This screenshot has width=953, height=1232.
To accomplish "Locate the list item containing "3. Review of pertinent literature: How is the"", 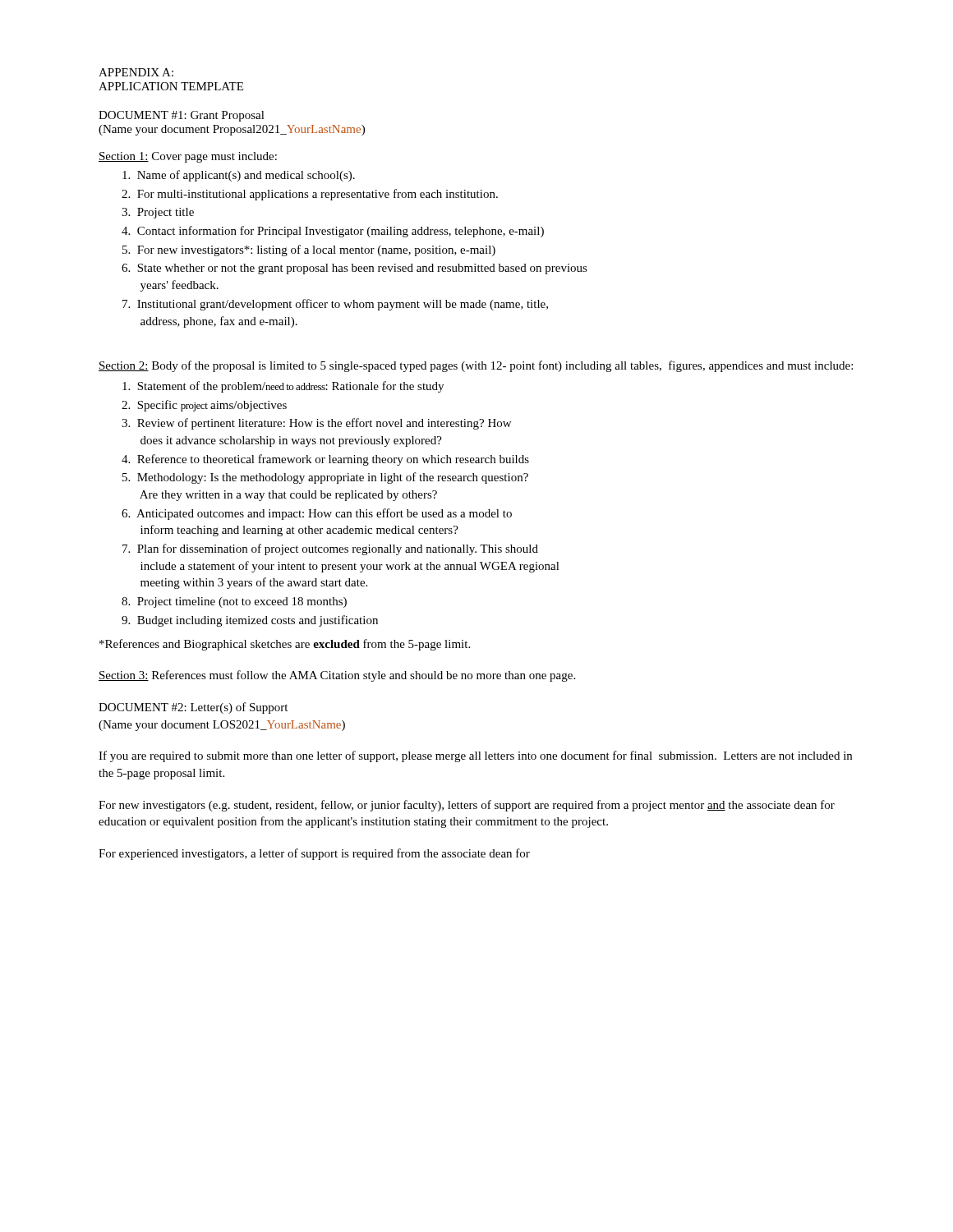I will pyautogui.click(x=317, y=432).
